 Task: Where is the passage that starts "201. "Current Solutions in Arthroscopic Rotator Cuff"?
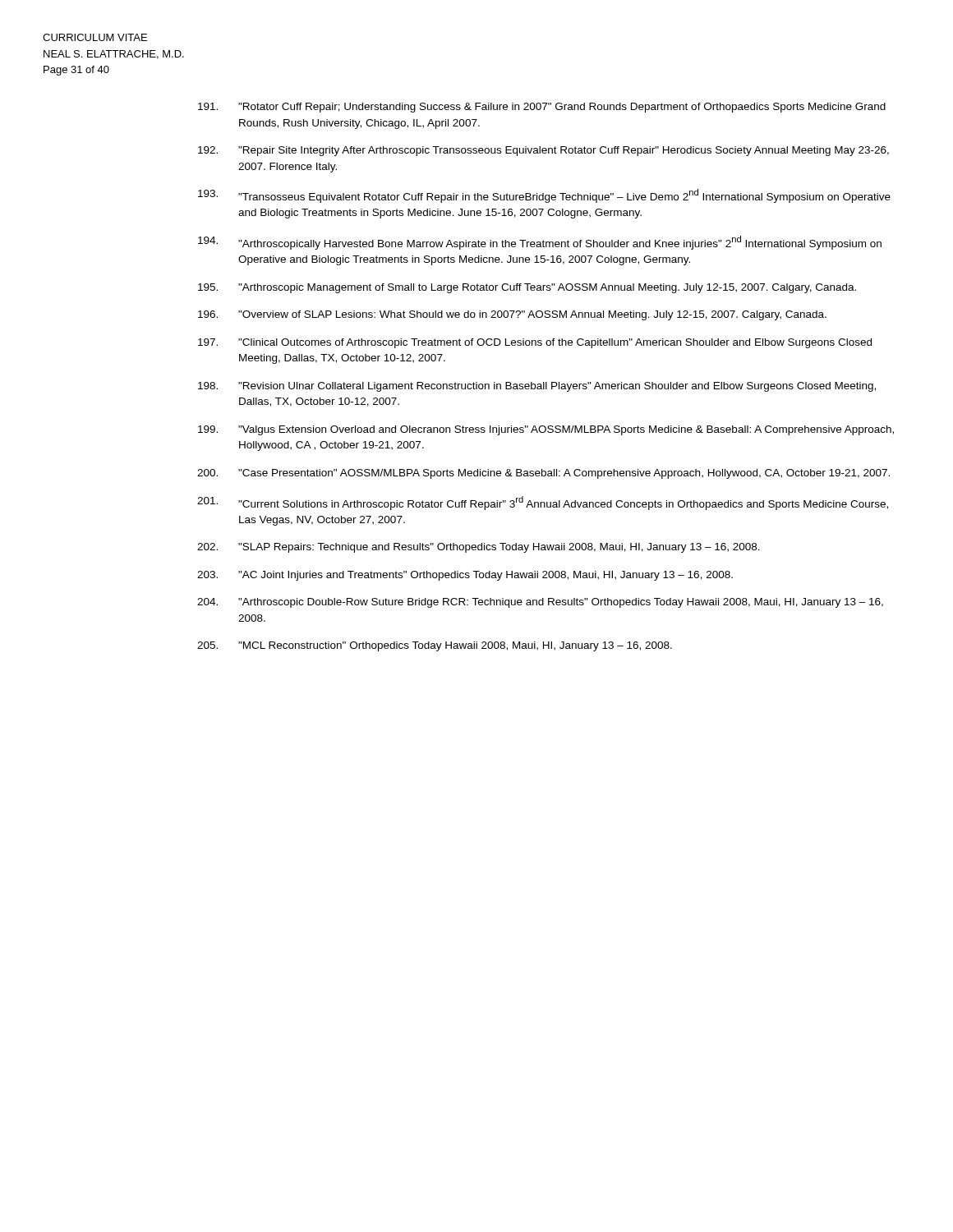click(x=550, y=510)
